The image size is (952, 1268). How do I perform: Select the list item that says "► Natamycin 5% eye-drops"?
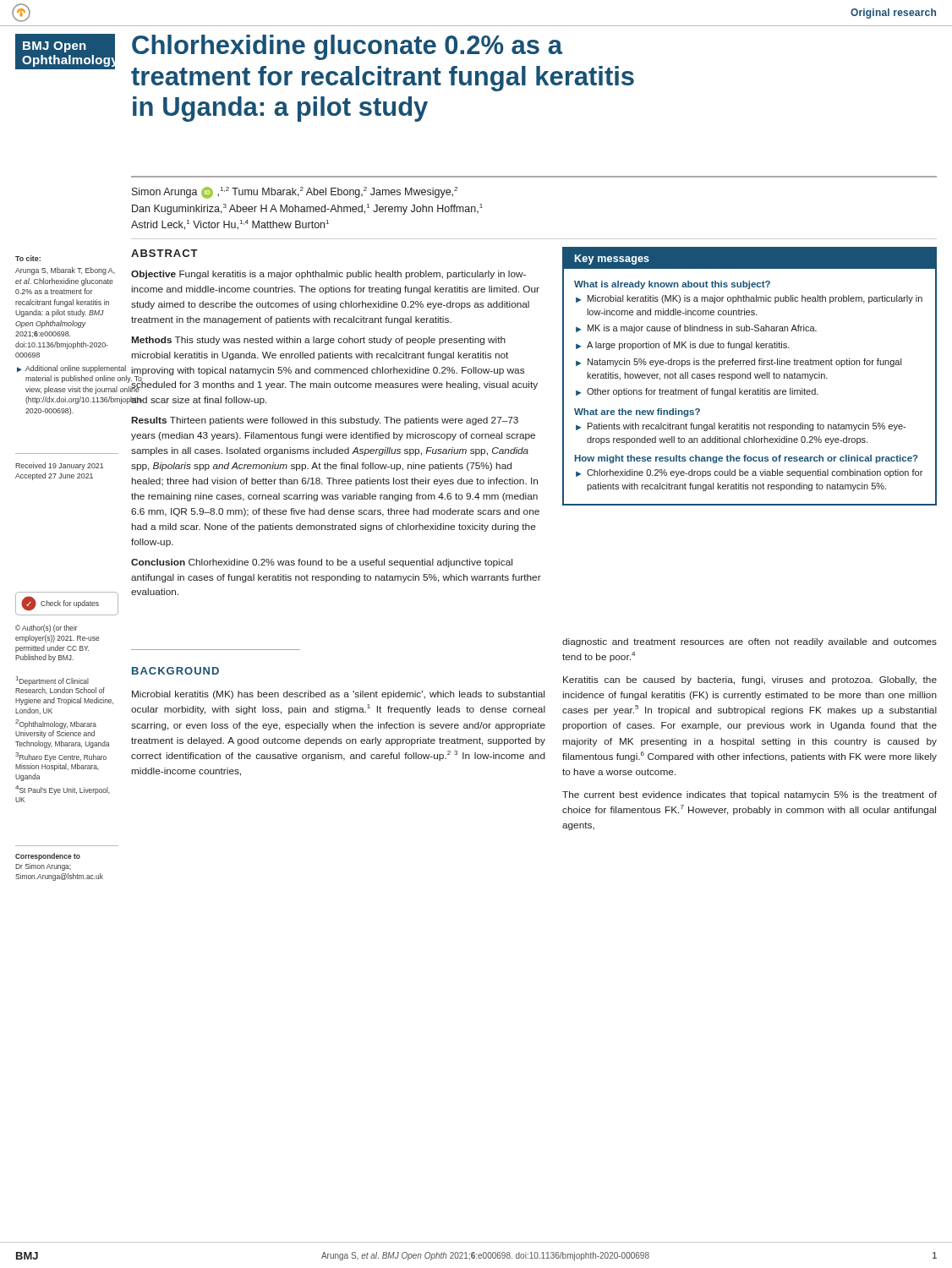[750, 369]
